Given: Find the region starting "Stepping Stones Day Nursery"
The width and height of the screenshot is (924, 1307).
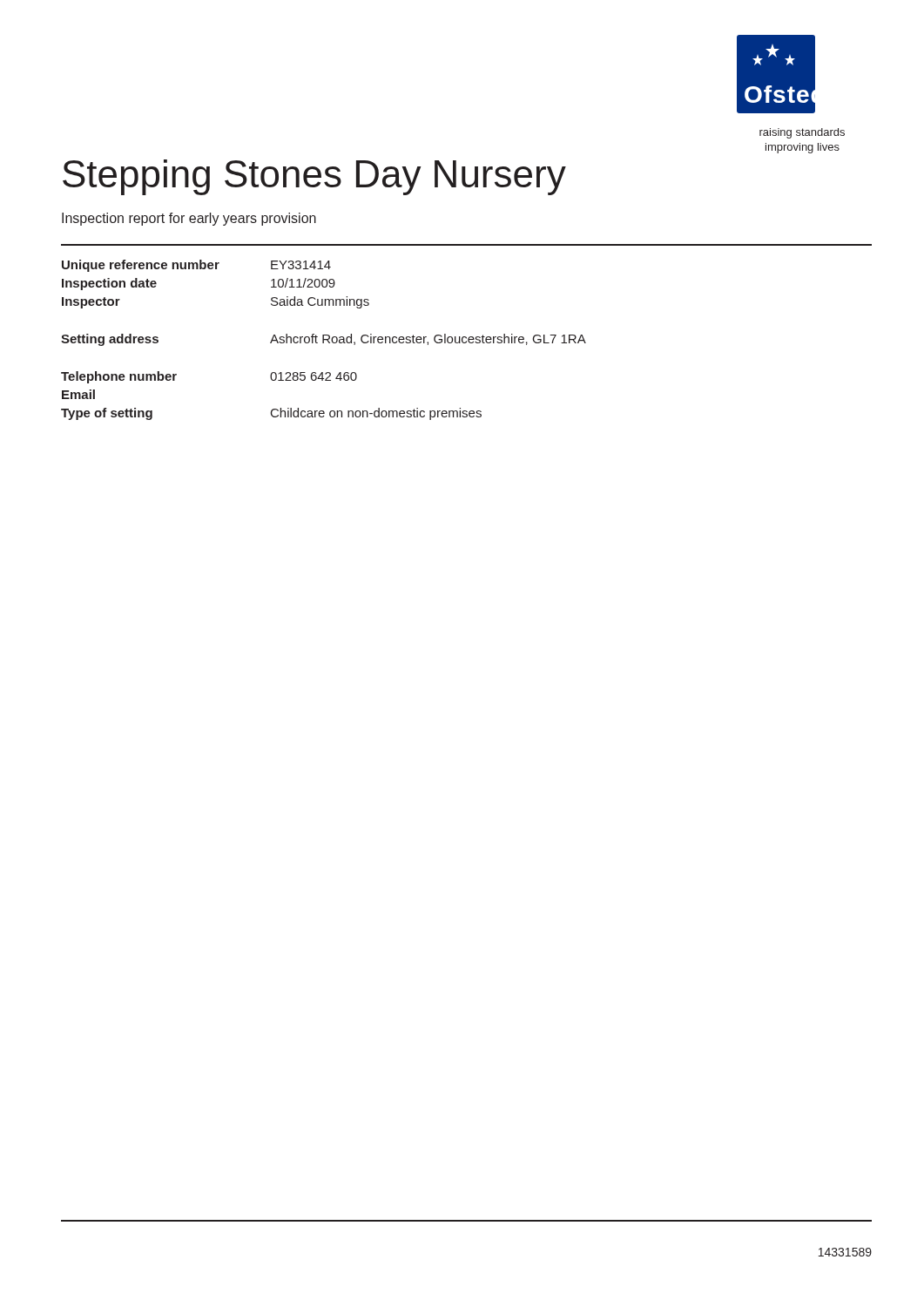Looking at the screenshot, I should tap(313, 174).
